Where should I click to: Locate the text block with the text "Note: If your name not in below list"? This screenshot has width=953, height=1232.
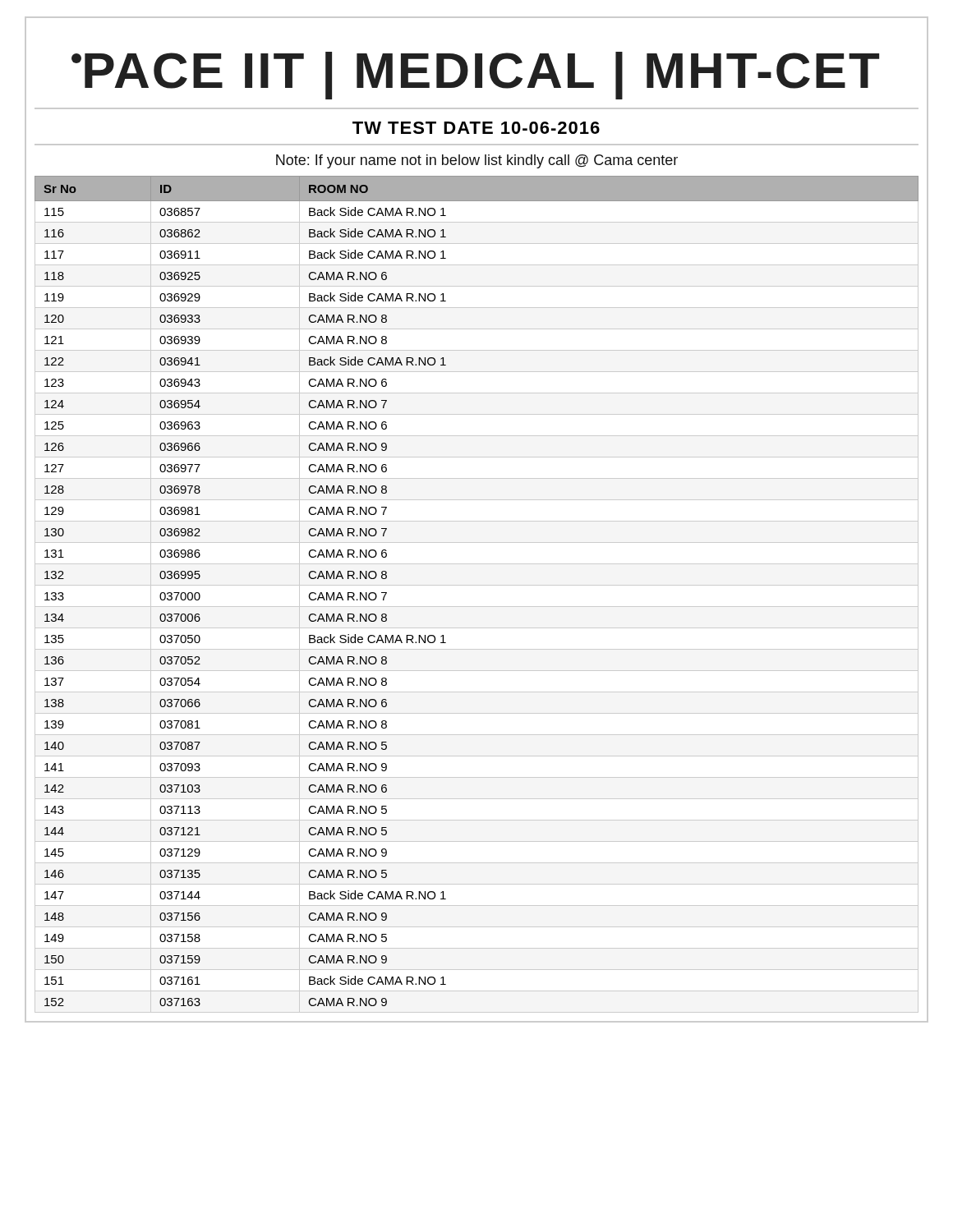click(x=476, y=160)
